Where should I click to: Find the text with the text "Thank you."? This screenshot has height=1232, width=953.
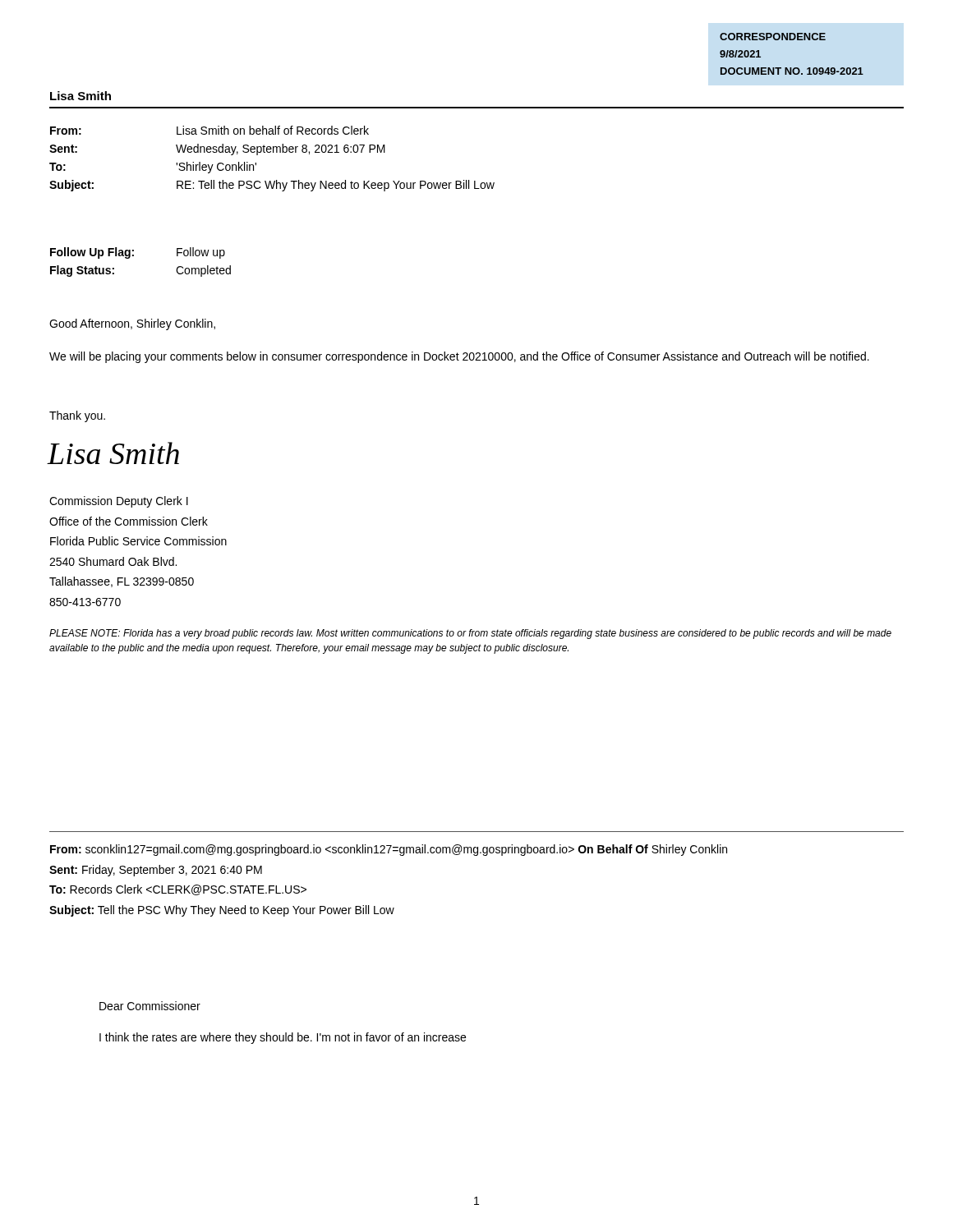pyautogui.click(x=78, y=416)
